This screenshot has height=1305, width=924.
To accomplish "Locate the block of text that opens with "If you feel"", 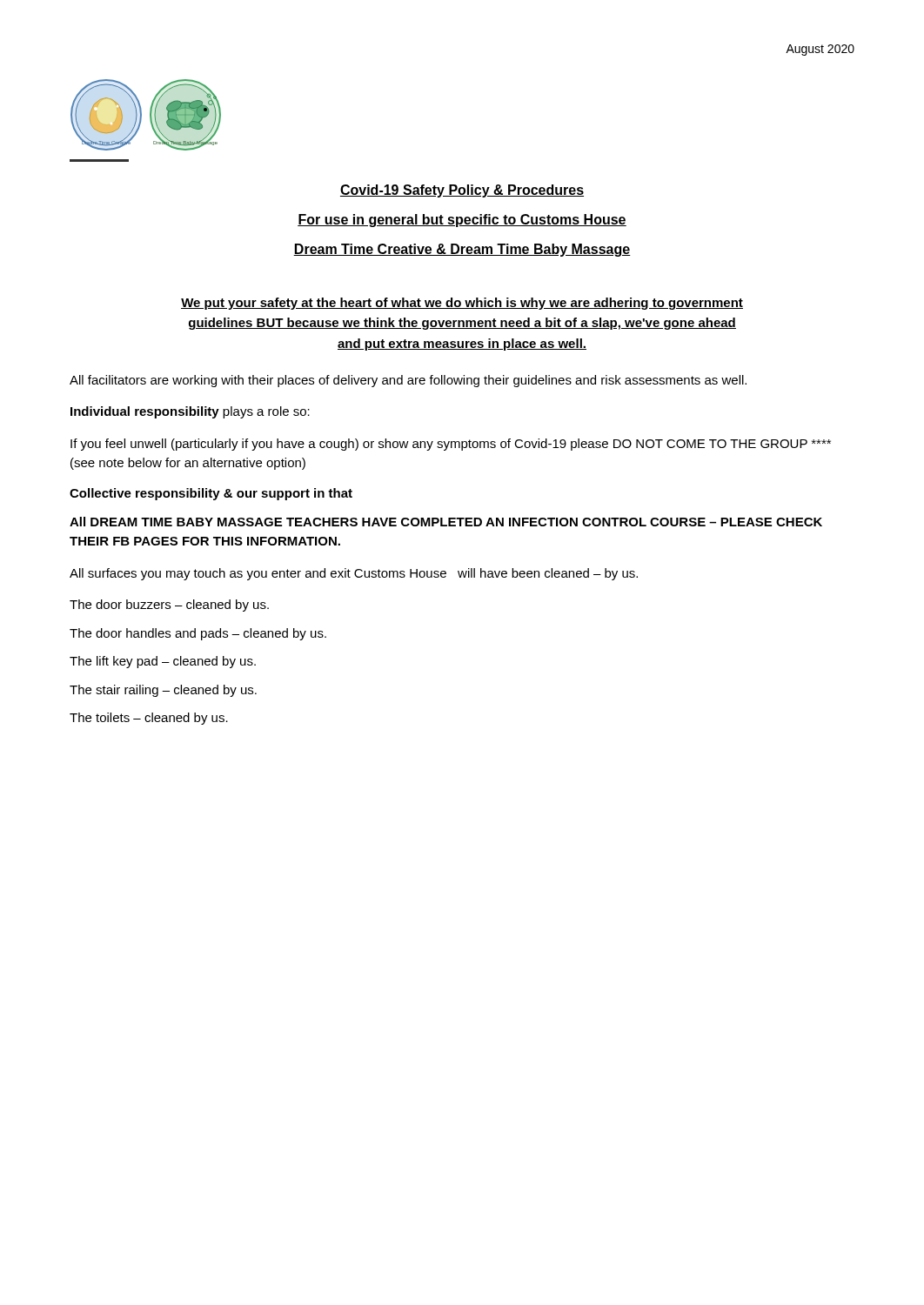I will tap(450, 453).
